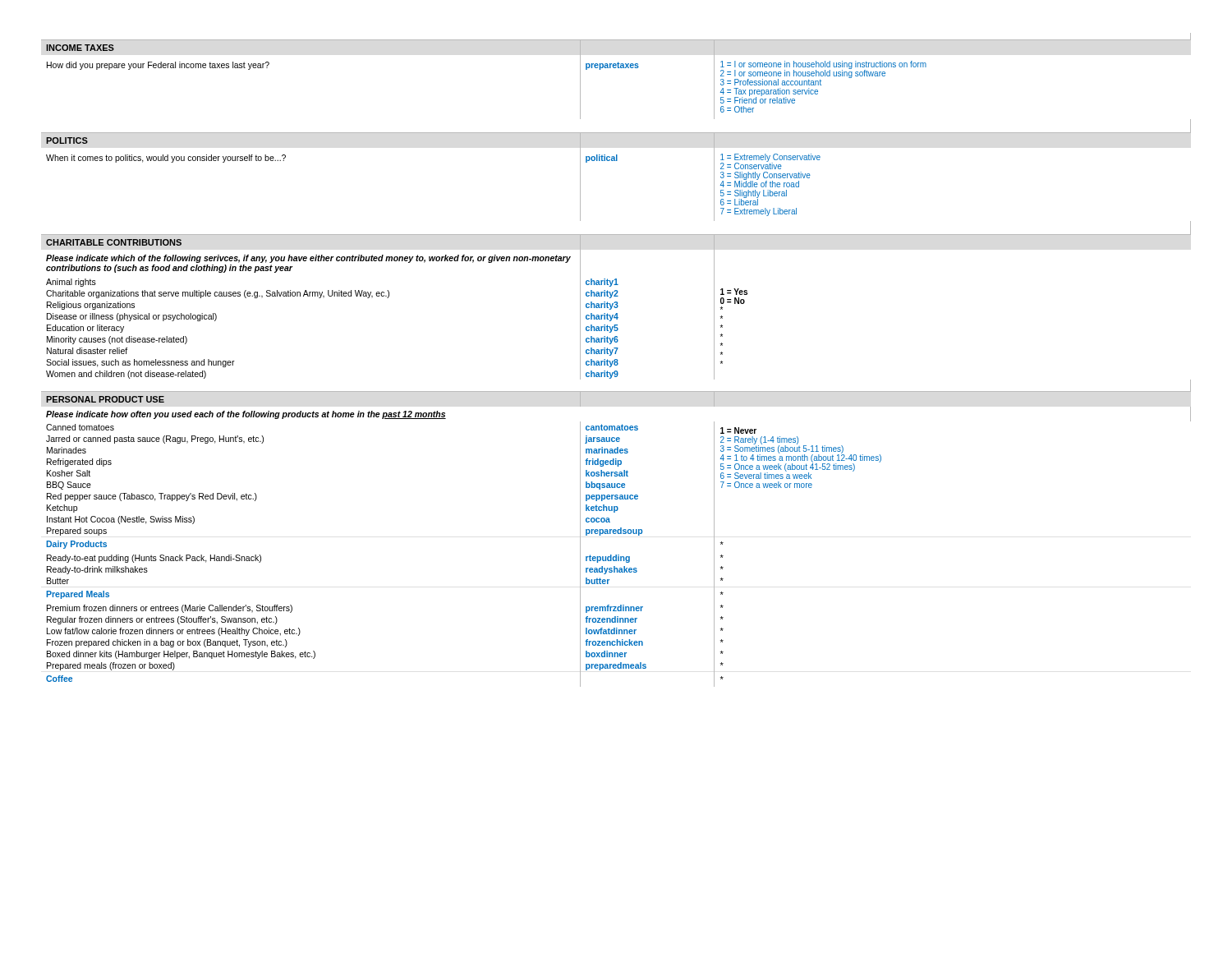Click on the list item that says "BBQ Sauce"
Screen dimensions: 953x1232
point(68,485)
